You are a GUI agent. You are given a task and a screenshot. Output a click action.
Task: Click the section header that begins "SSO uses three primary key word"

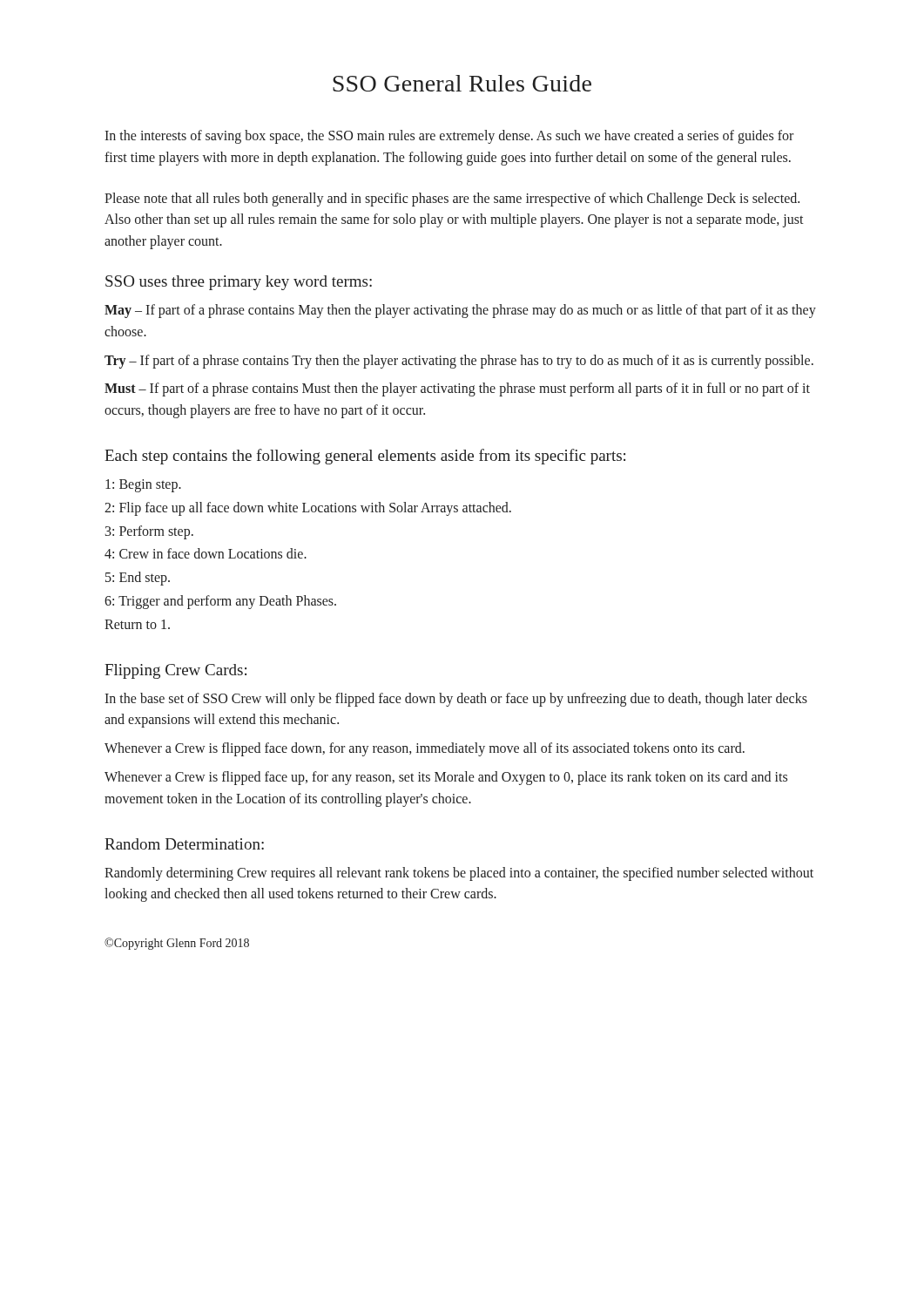[x=239, y=281]
